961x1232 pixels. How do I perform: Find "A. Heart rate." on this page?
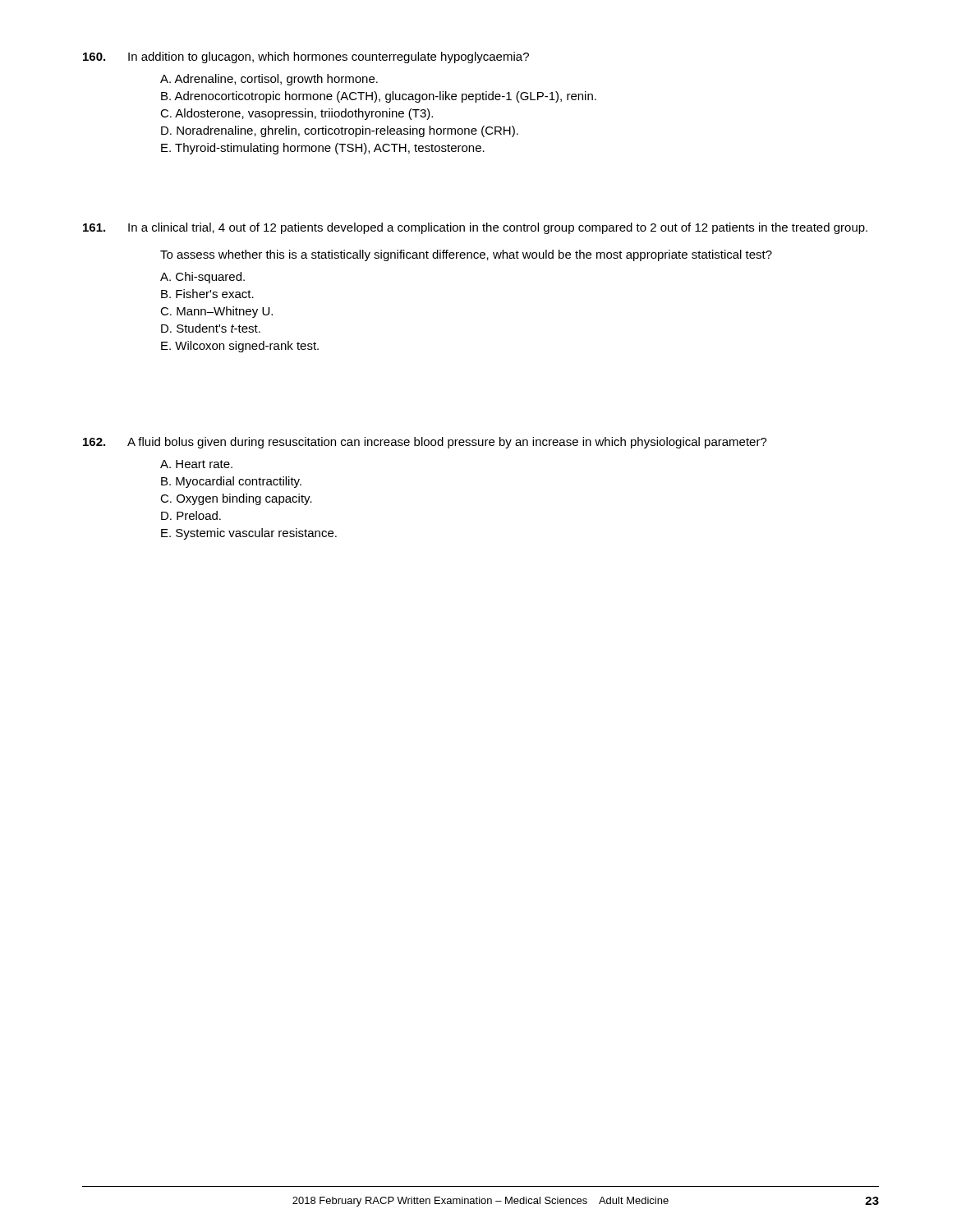point(197,464)
